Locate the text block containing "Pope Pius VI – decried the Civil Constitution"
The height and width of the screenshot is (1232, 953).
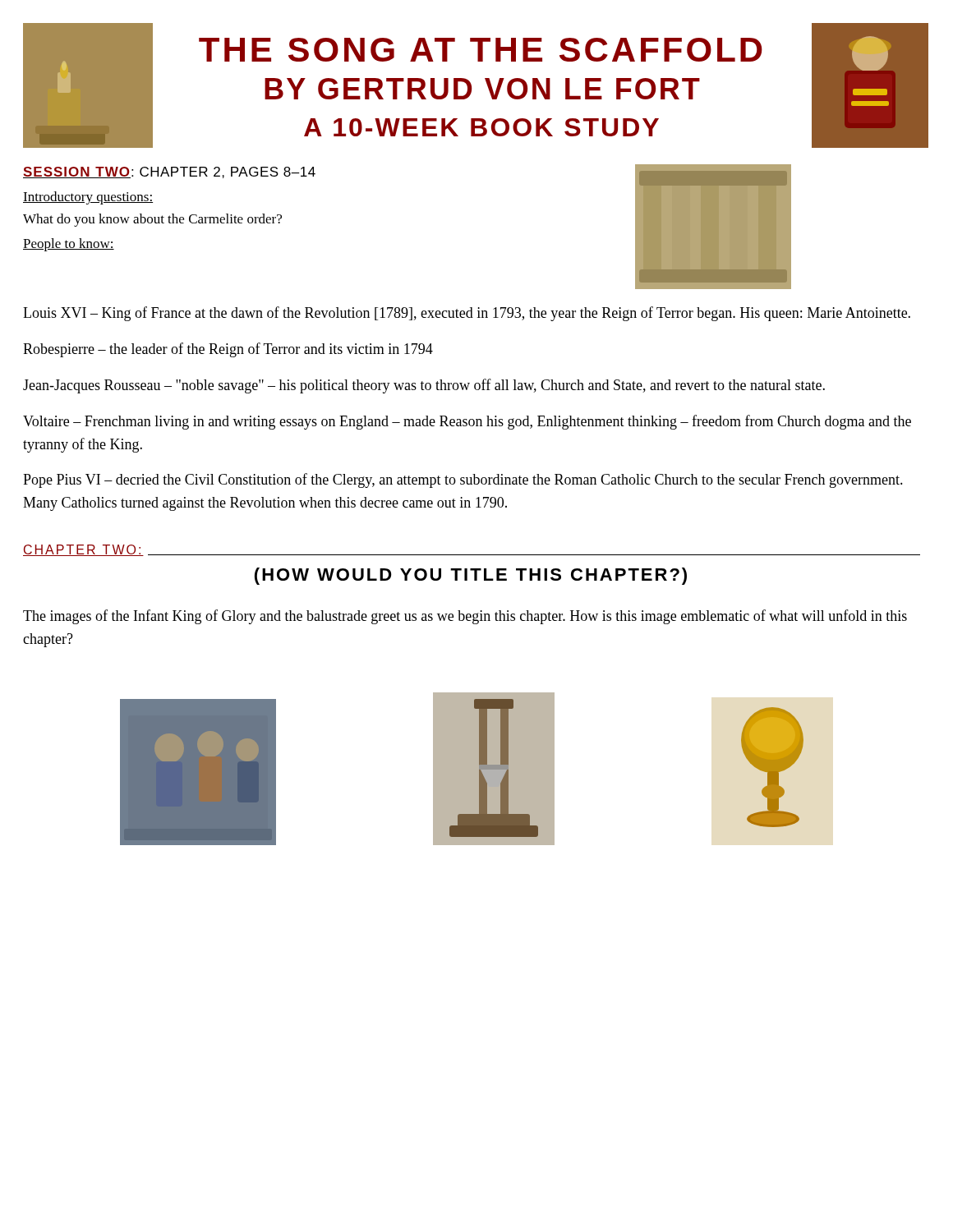coord(463,492)
